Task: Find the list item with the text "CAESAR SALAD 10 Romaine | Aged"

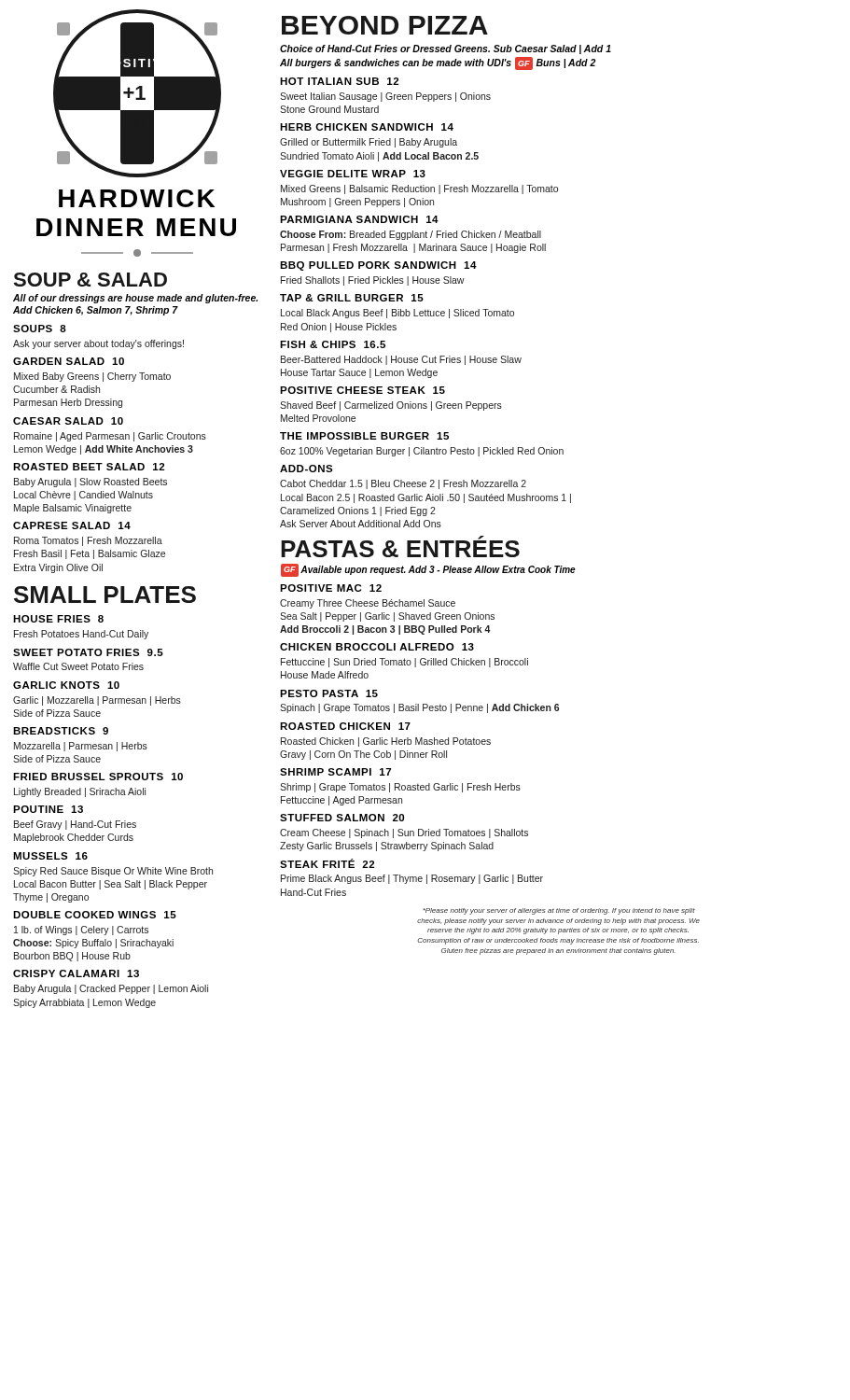Action: pos(137,435)
